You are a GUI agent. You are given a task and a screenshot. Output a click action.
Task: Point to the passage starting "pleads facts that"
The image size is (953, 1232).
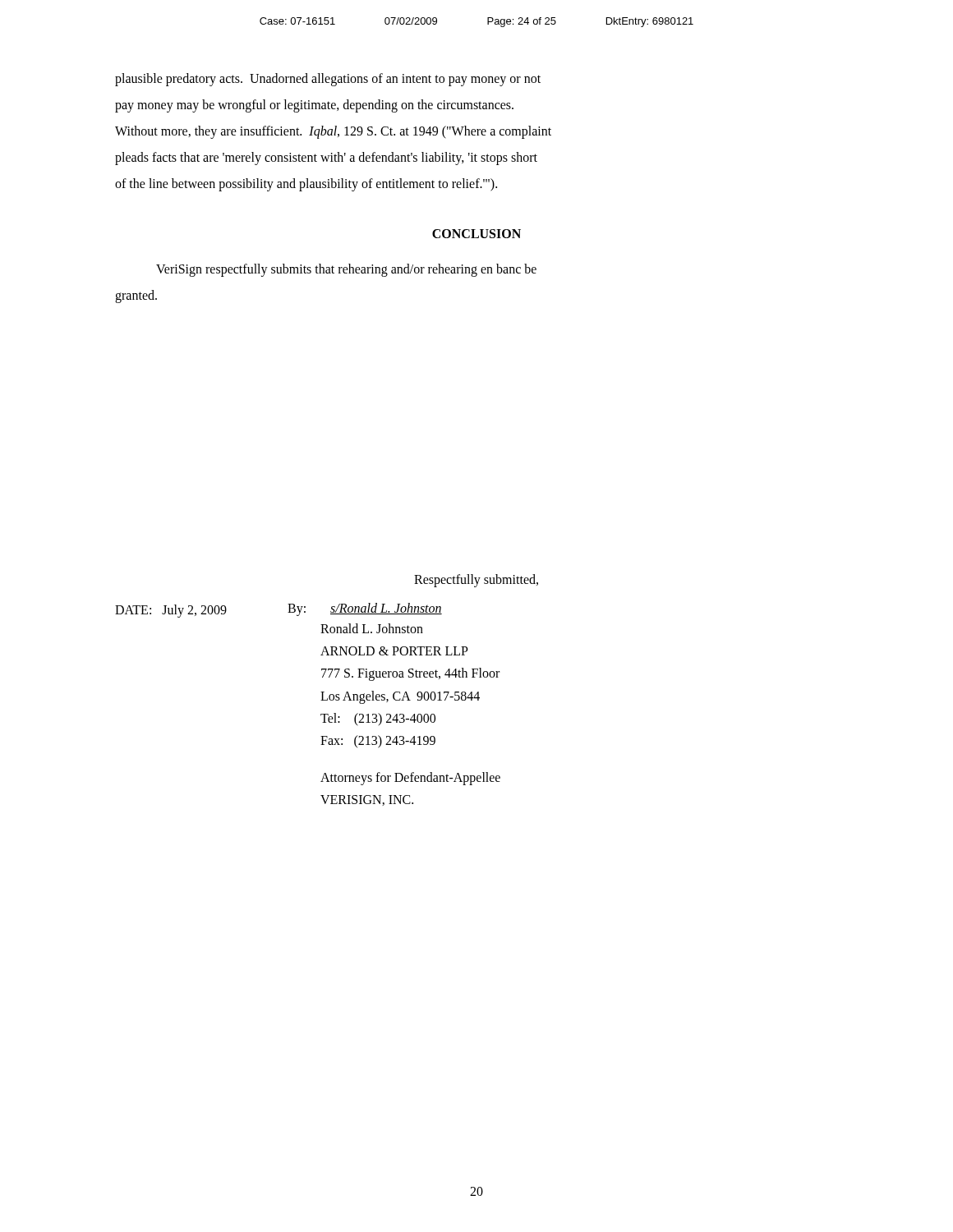click(326, 157)
